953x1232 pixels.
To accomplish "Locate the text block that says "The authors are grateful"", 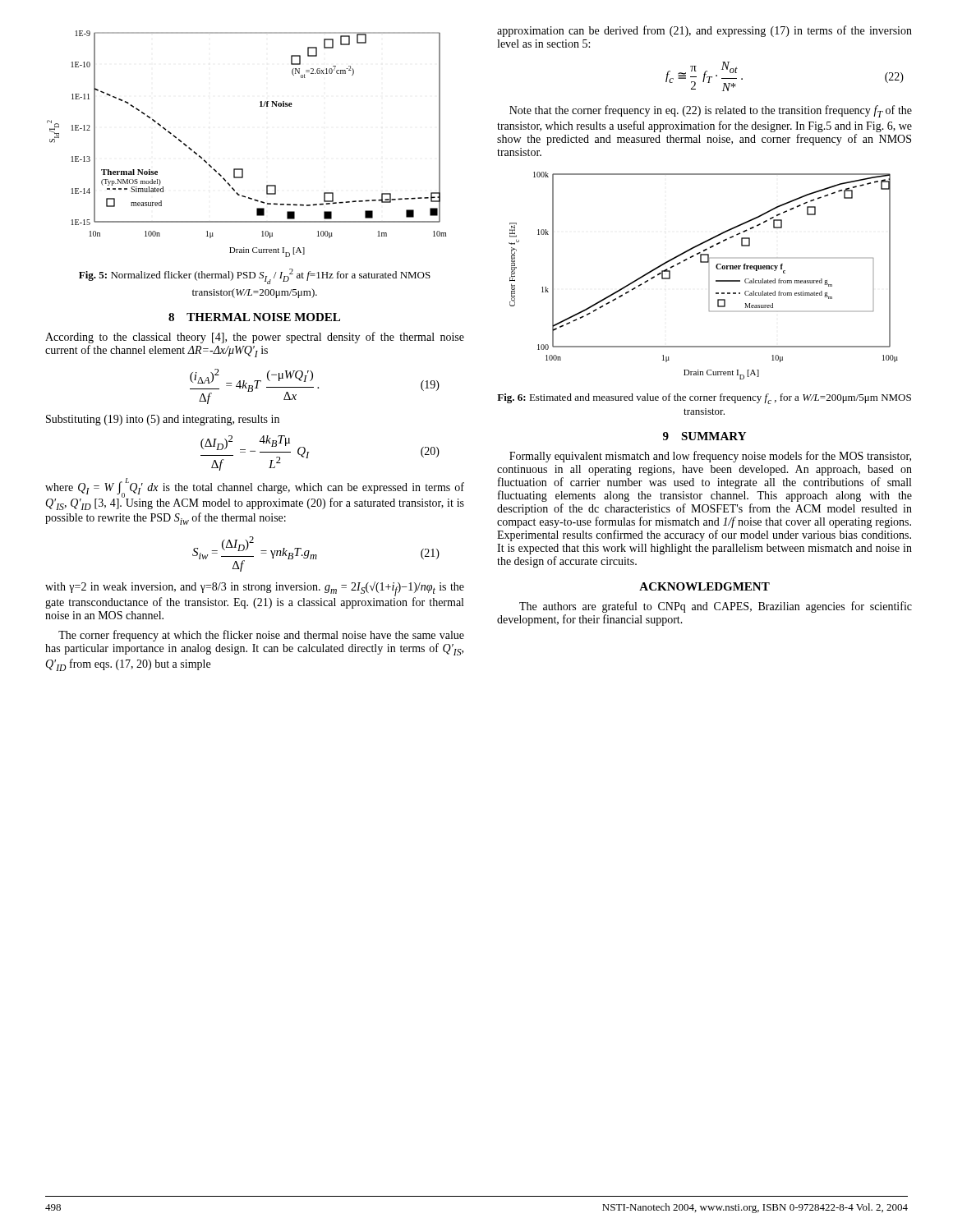I will (x=705, y=614).
